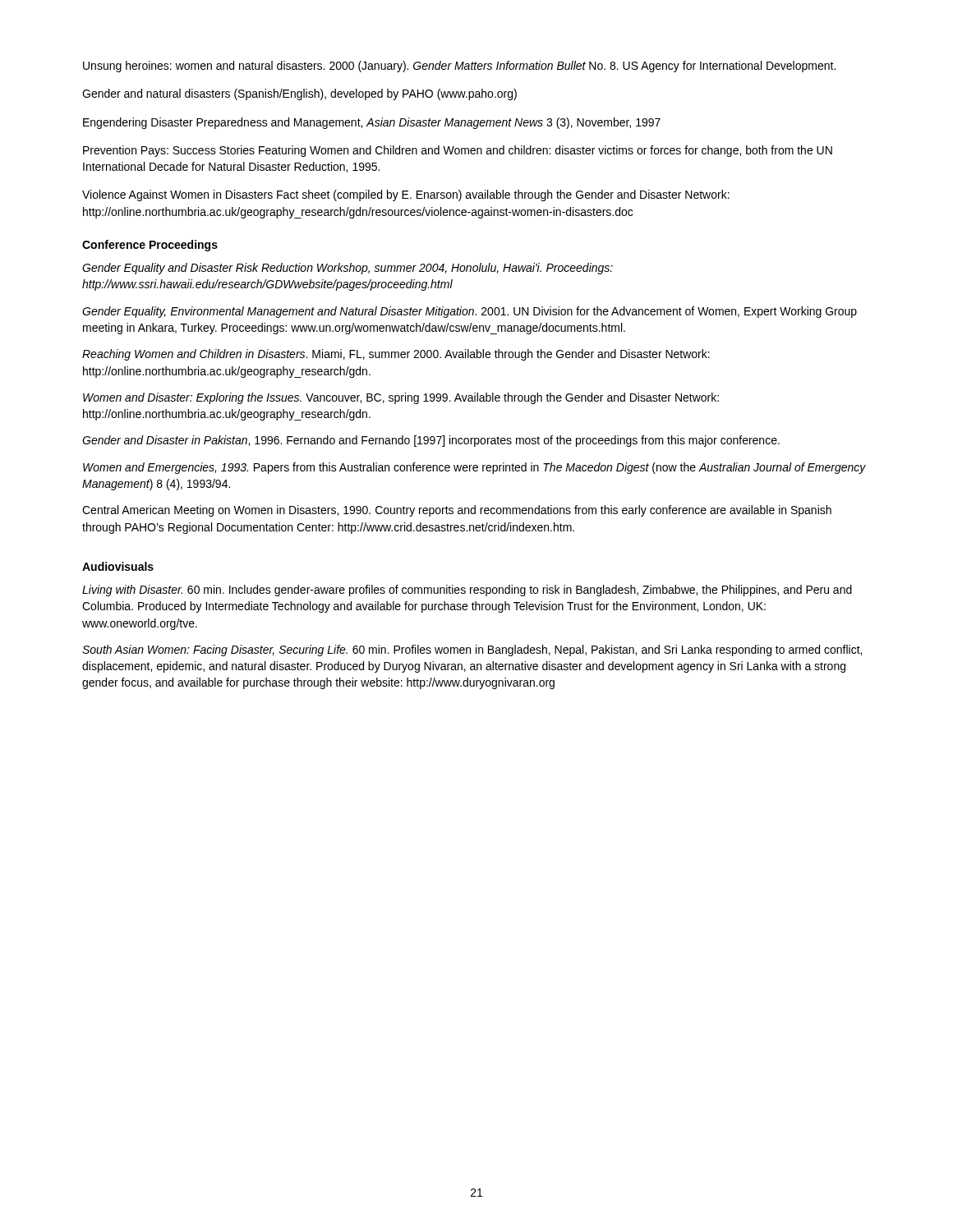Point to the block beginning "Prevention Pays: Success Stories Featuring Women and Children"
This screenshot has width=953, height=1232.
pyautogui.click(x=458, y=159)
